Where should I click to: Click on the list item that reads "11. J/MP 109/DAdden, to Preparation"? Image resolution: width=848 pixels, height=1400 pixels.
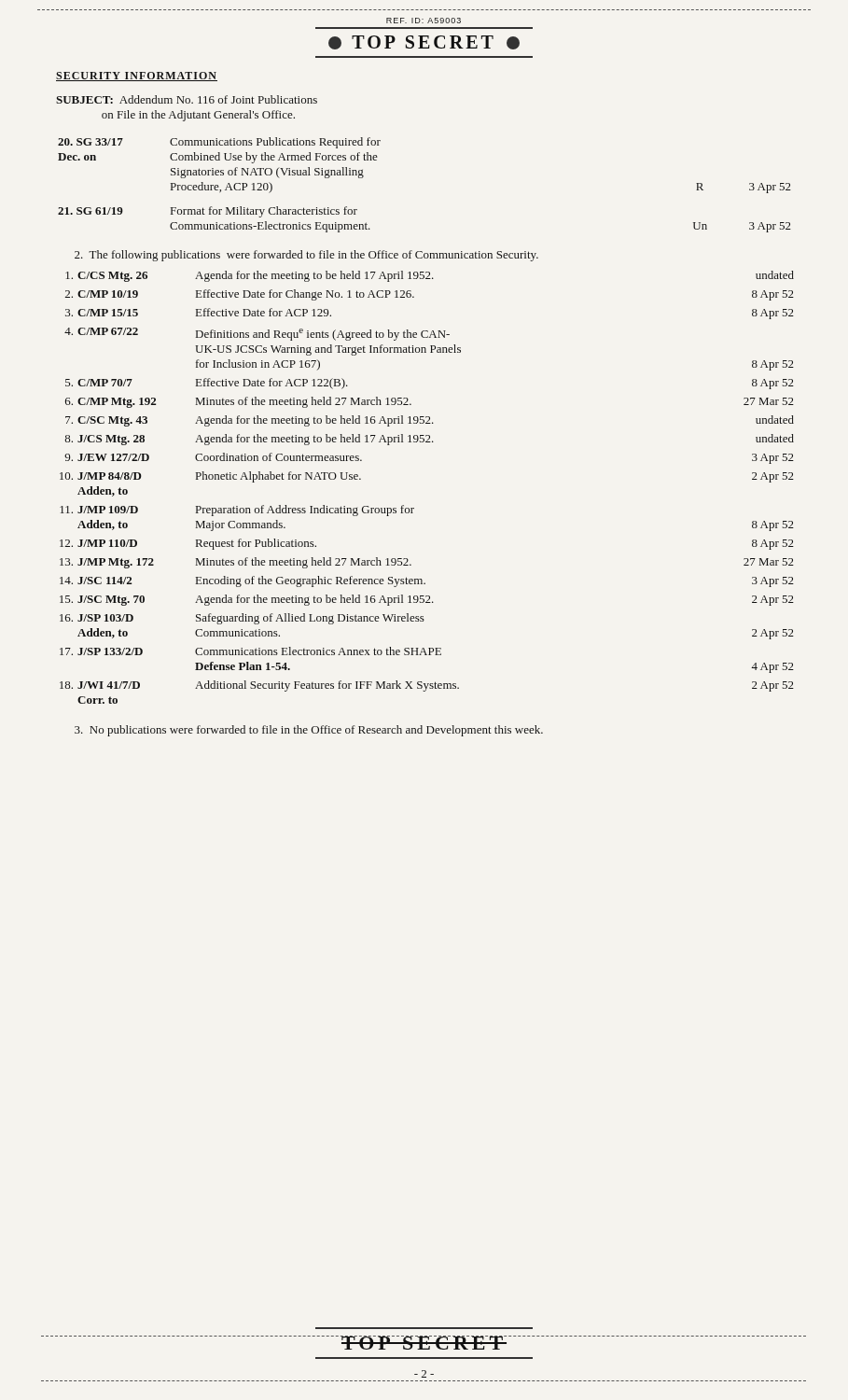[x=237, y=511]
